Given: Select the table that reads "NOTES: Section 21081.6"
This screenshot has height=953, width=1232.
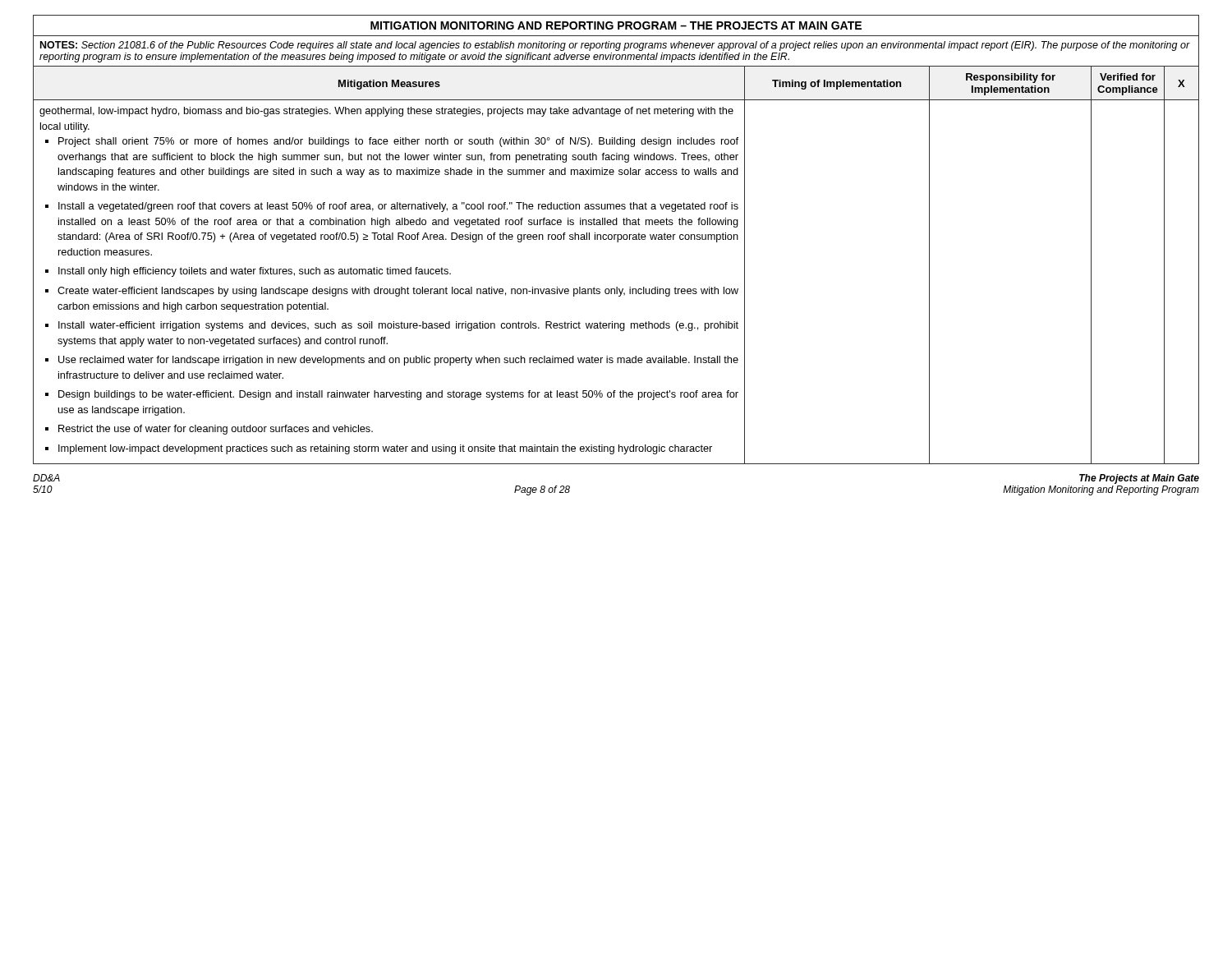Looking at the screenshot, I should point(616,240).
